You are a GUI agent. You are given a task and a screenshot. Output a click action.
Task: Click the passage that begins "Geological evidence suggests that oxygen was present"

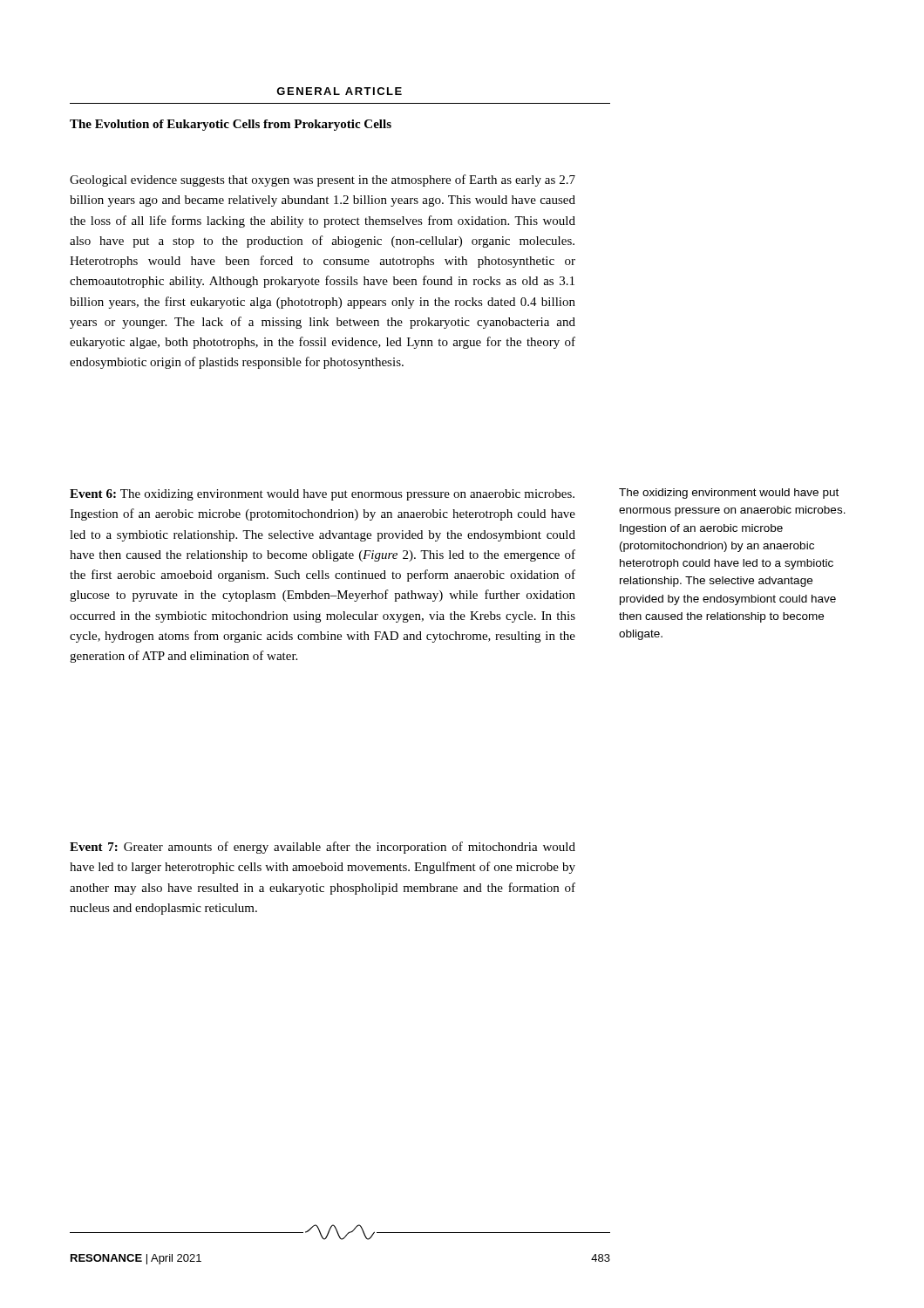[x=323, y=271]
